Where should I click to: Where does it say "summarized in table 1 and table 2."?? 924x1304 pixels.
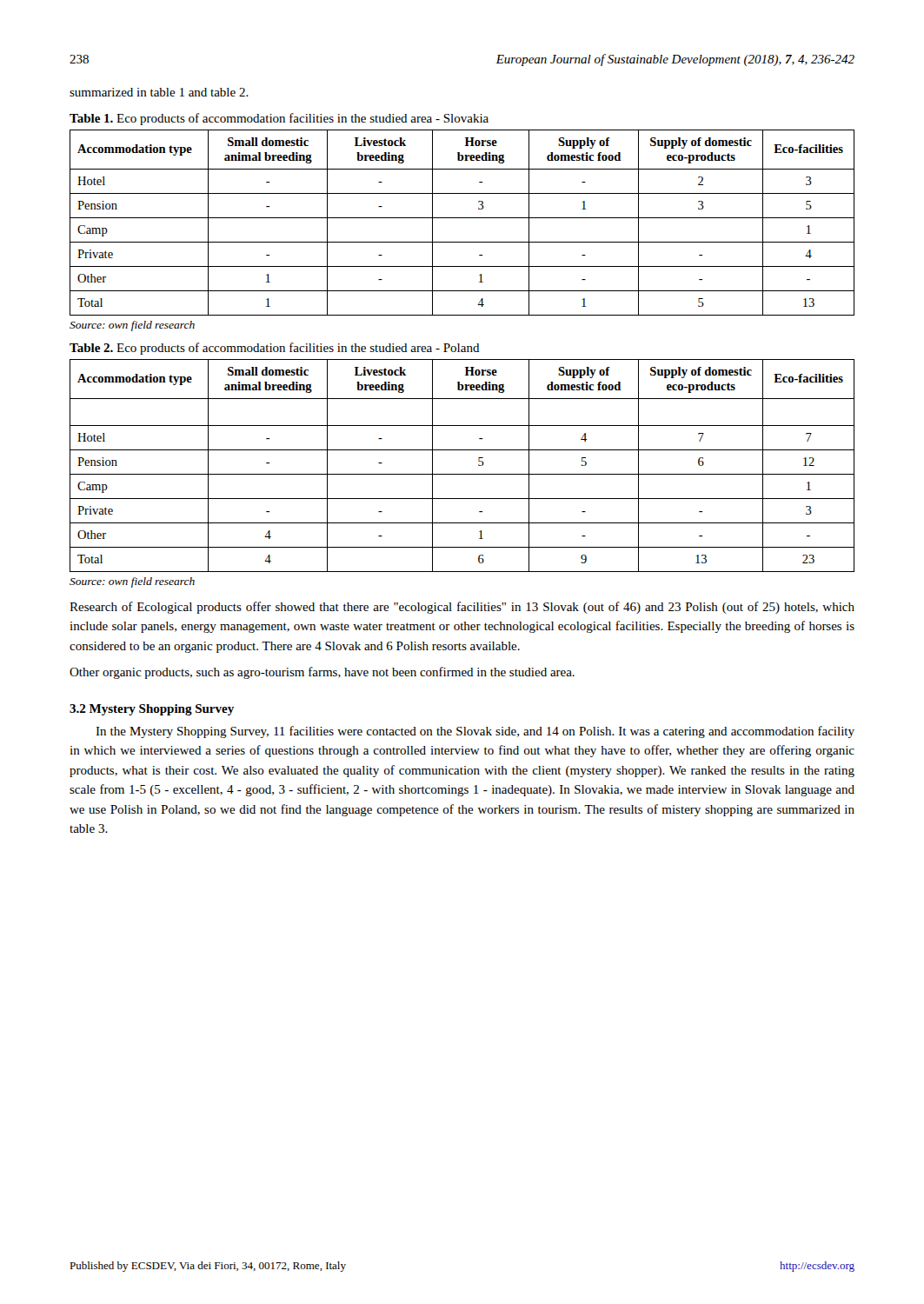tap(159, 92)
